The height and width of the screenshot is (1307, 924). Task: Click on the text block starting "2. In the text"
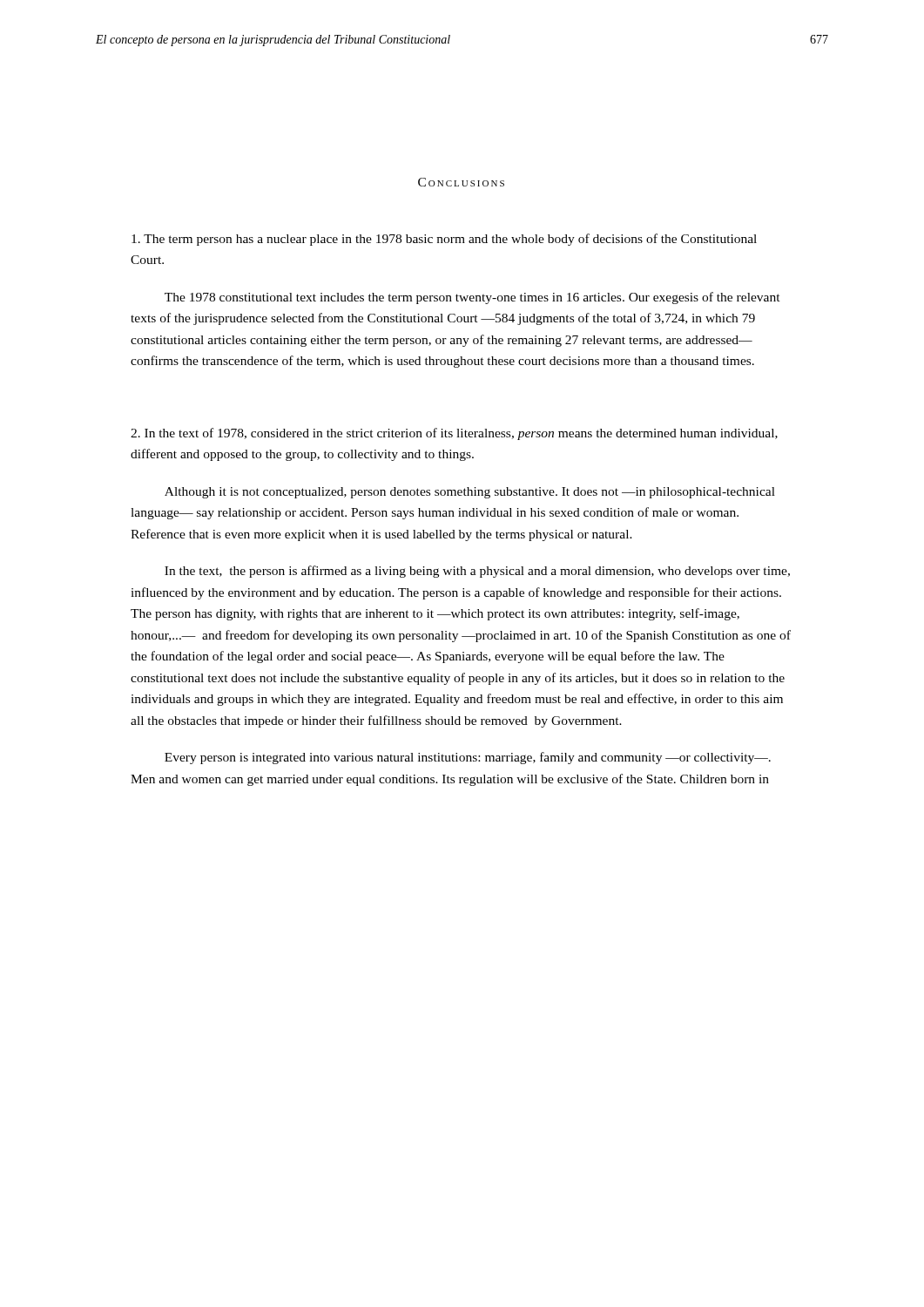coord(454,443)
